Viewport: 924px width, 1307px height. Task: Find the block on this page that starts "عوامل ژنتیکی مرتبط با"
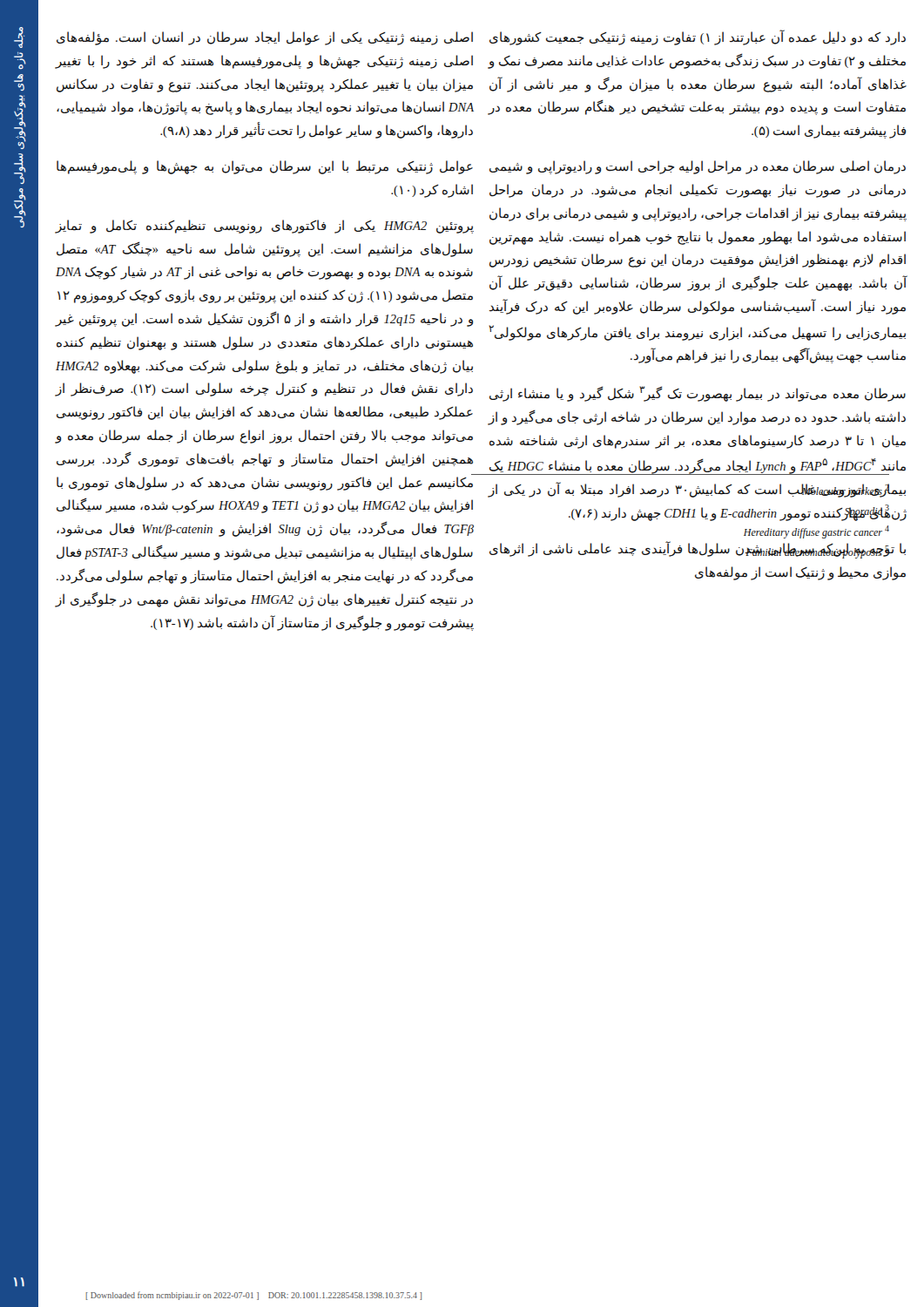click(x=265, y=178)
